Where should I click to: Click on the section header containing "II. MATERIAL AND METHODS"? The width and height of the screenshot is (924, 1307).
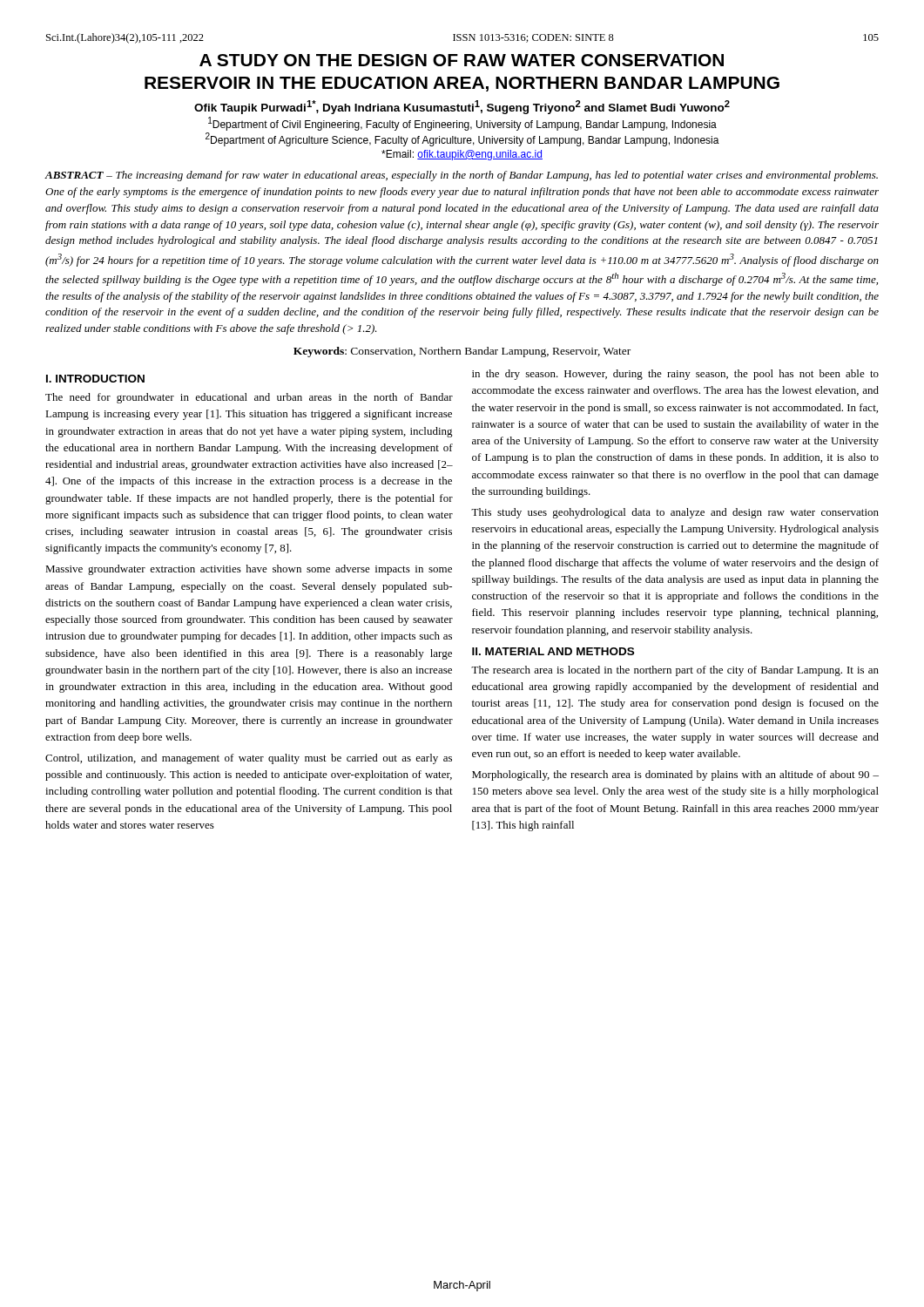click(553, 651)
